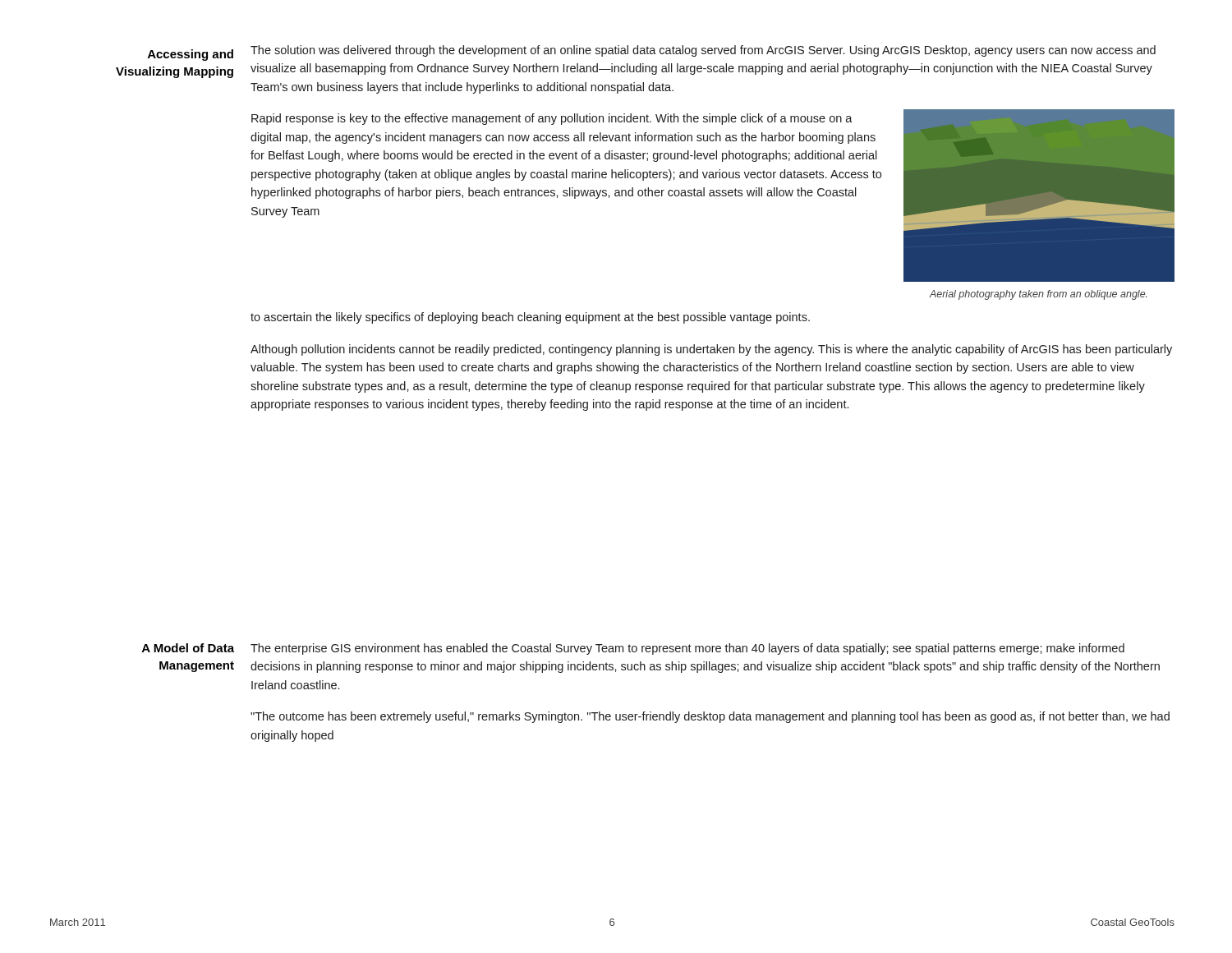
Task: Select the text block containing "to ascertain the likely specifics of"
Action: pyautogui.click(x=531, y=317)
